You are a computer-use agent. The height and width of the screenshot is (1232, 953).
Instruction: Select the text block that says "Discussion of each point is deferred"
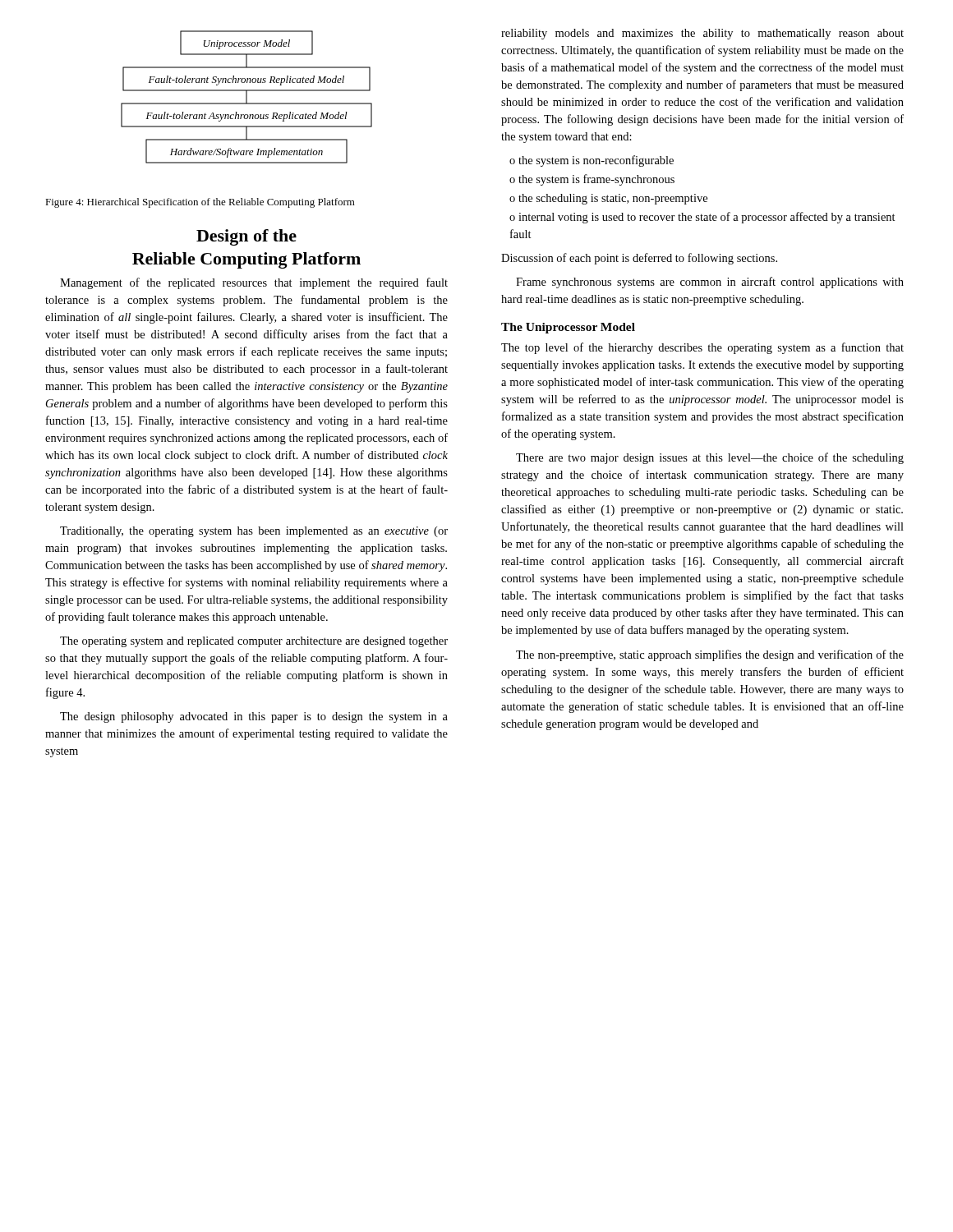pyautogui.click(x=702, y=279)
